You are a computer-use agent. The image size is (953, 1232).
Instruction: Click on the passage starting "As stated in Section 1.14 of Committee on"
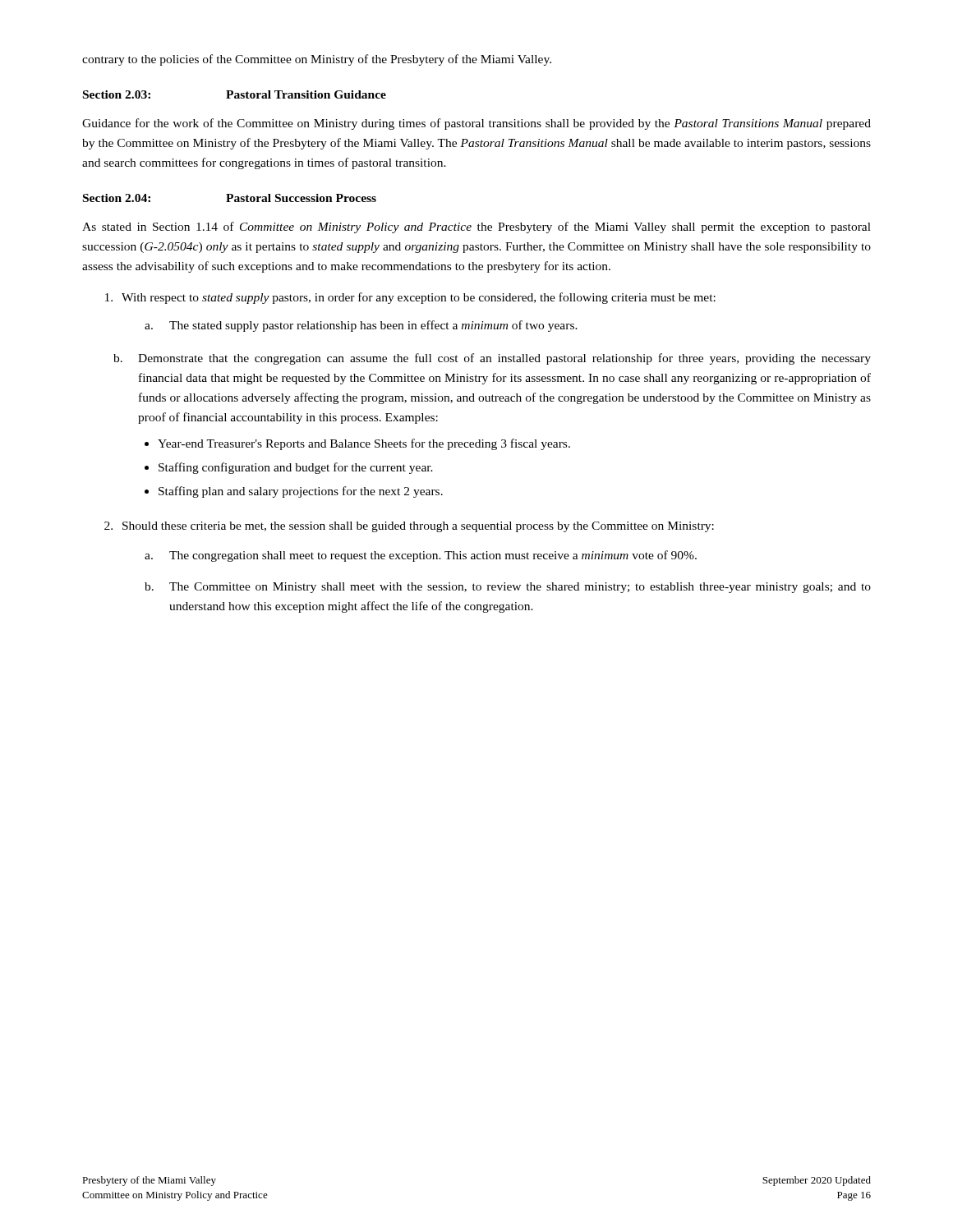click(x=476, y=246)
